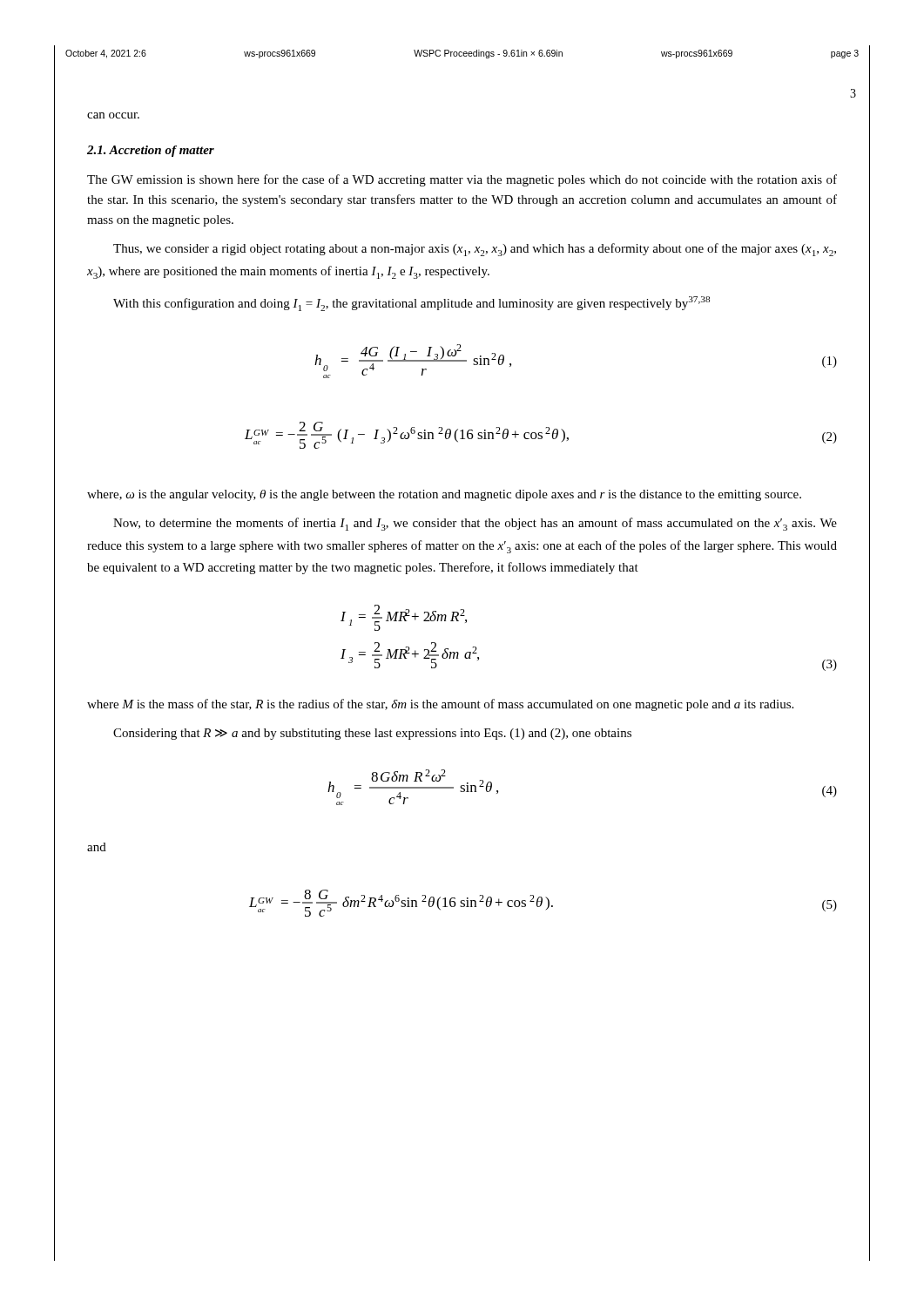Screen dimensions: 1307x924
Task: Select the passage starting "Now, to determine the moments of inertia I1"
Action: (x=462, y=545)
